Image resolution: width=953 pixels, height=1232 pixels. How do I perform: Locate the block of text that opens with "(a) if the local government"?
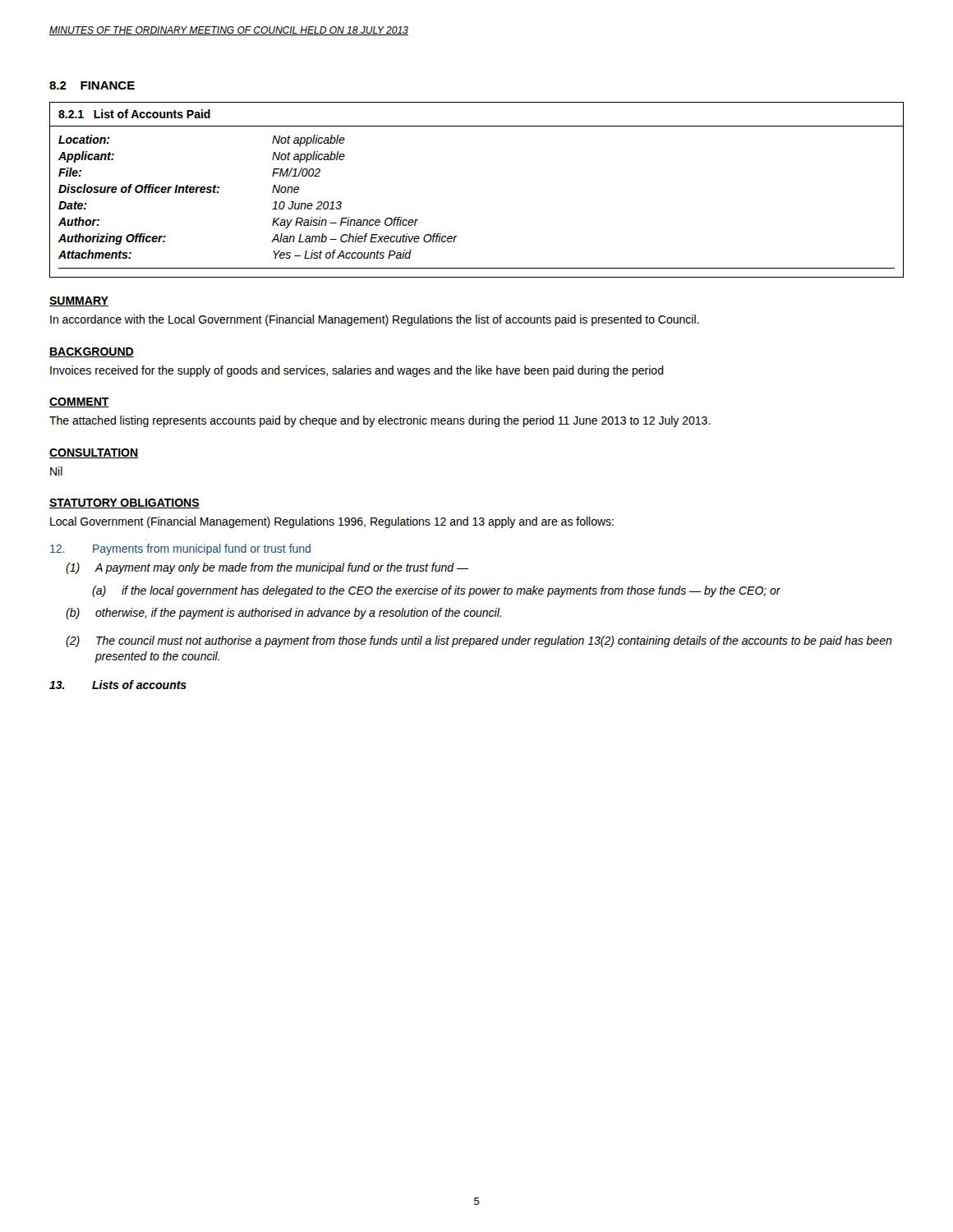(498, 591)
